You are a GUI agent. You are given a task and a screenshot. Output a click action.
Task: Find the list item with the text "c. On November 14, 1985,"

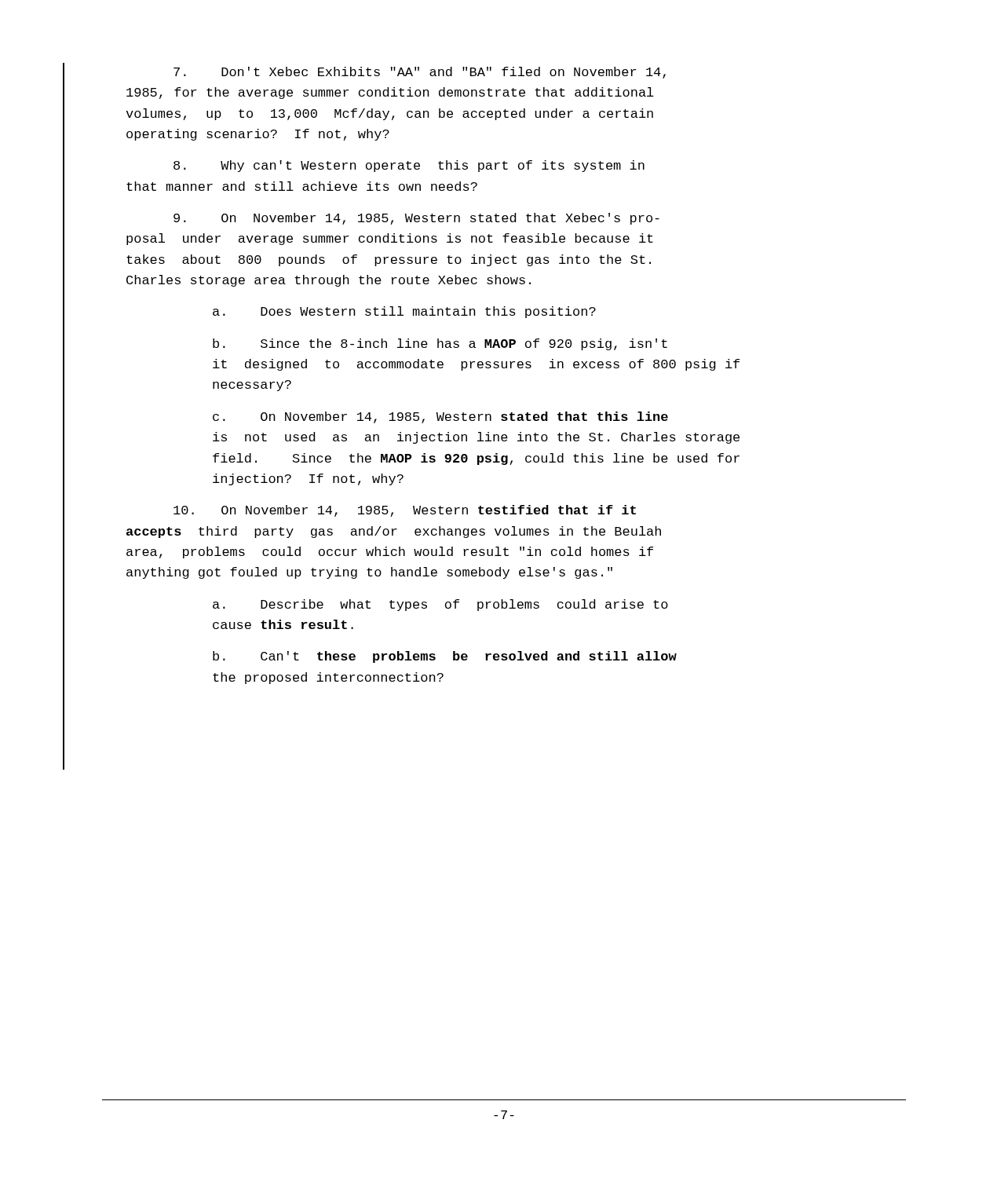476,448
